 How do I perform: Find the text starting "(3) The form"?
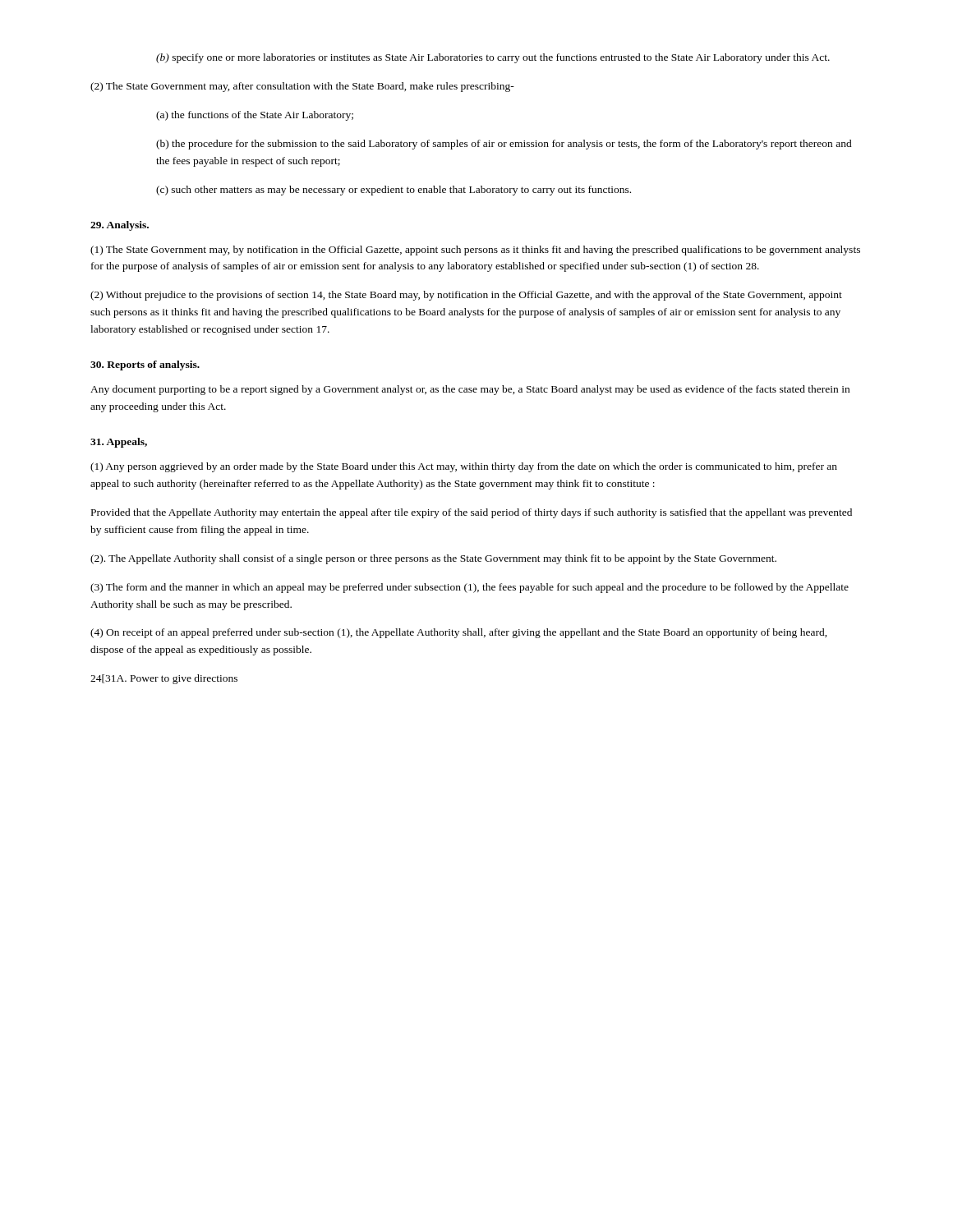point(469,595)
